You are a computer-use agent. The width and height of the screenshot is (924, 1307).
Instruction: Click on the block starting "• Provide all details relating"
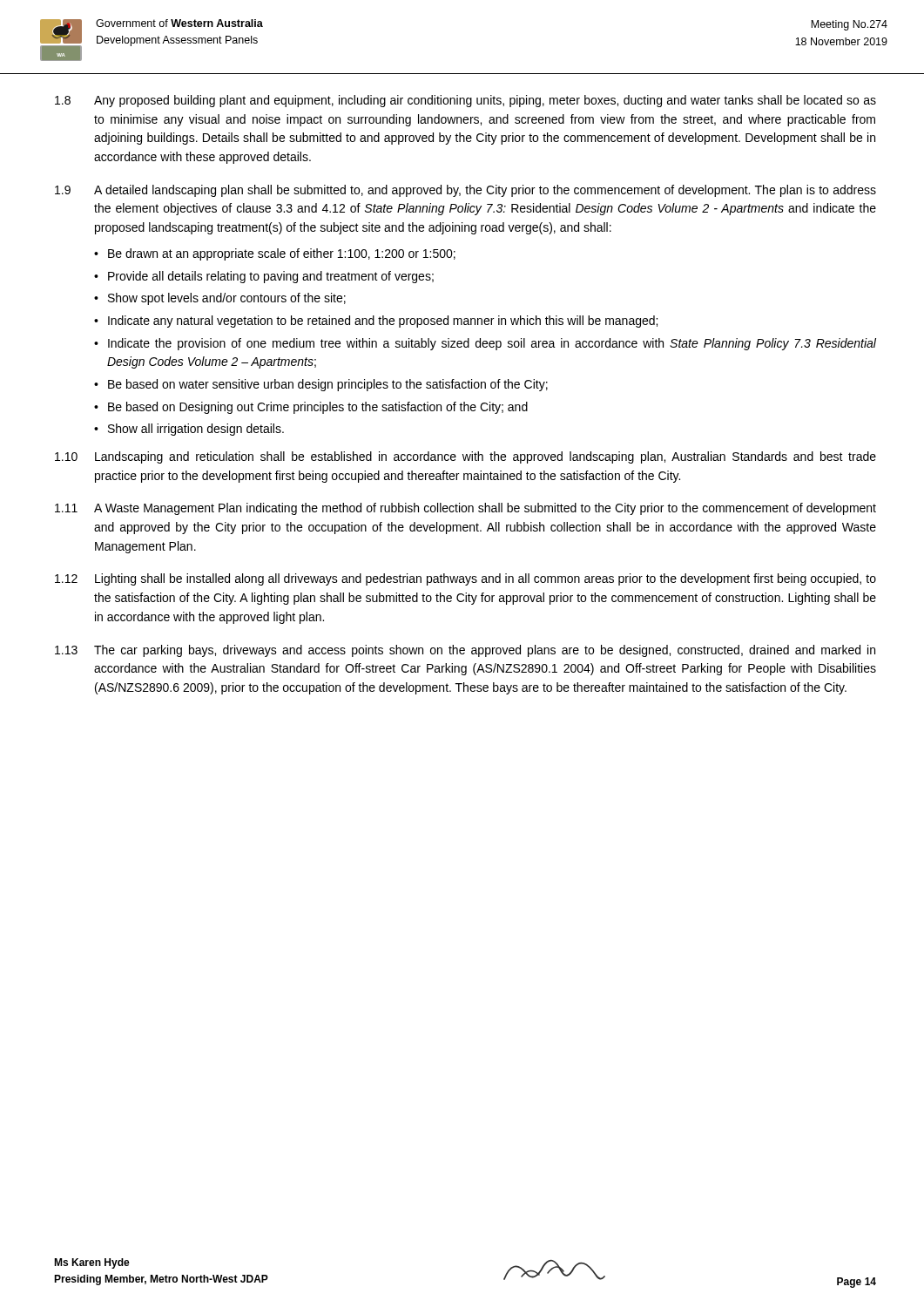264,276
